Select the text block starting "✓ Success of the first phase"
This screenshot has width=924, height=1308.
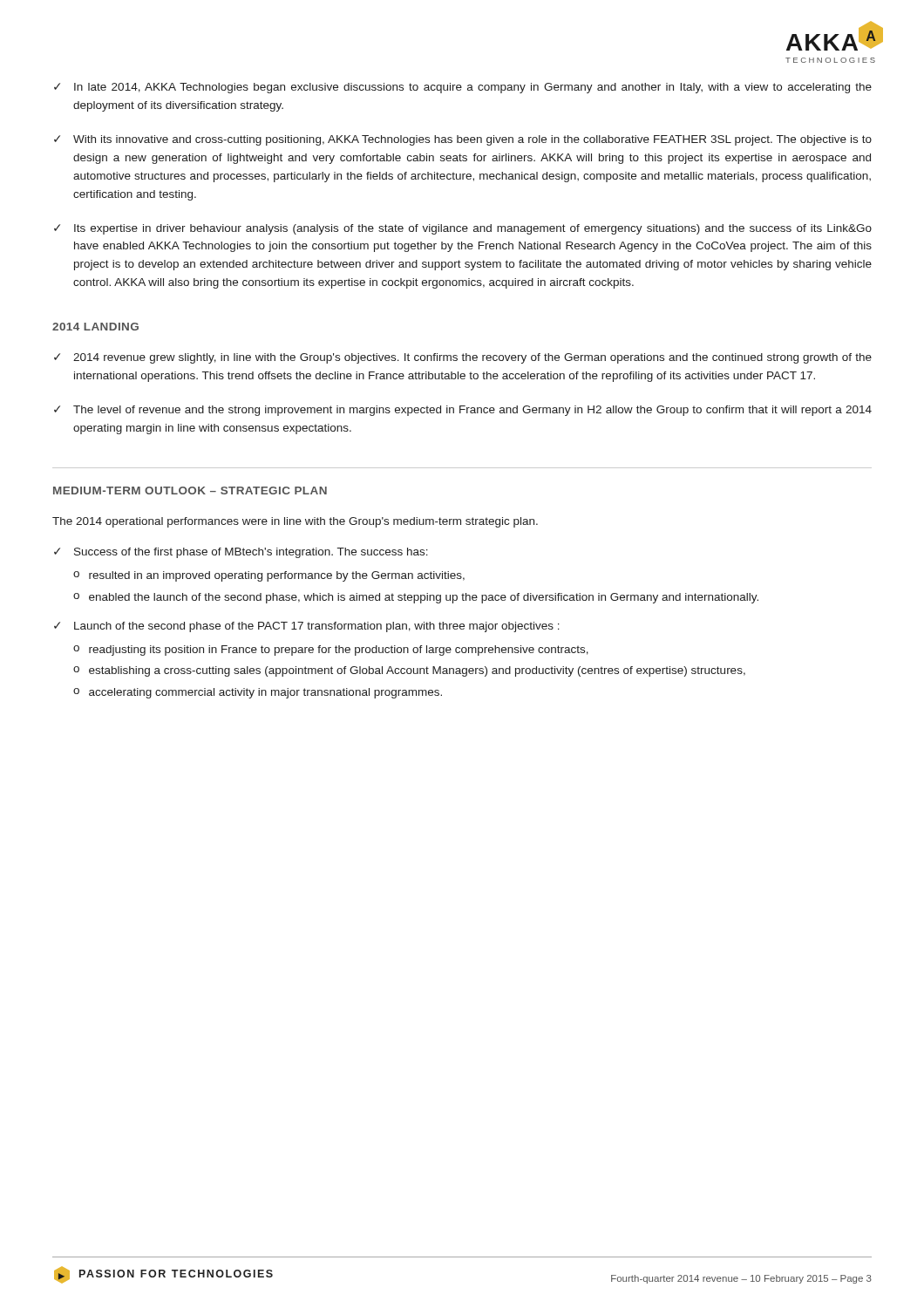point(406,577)
